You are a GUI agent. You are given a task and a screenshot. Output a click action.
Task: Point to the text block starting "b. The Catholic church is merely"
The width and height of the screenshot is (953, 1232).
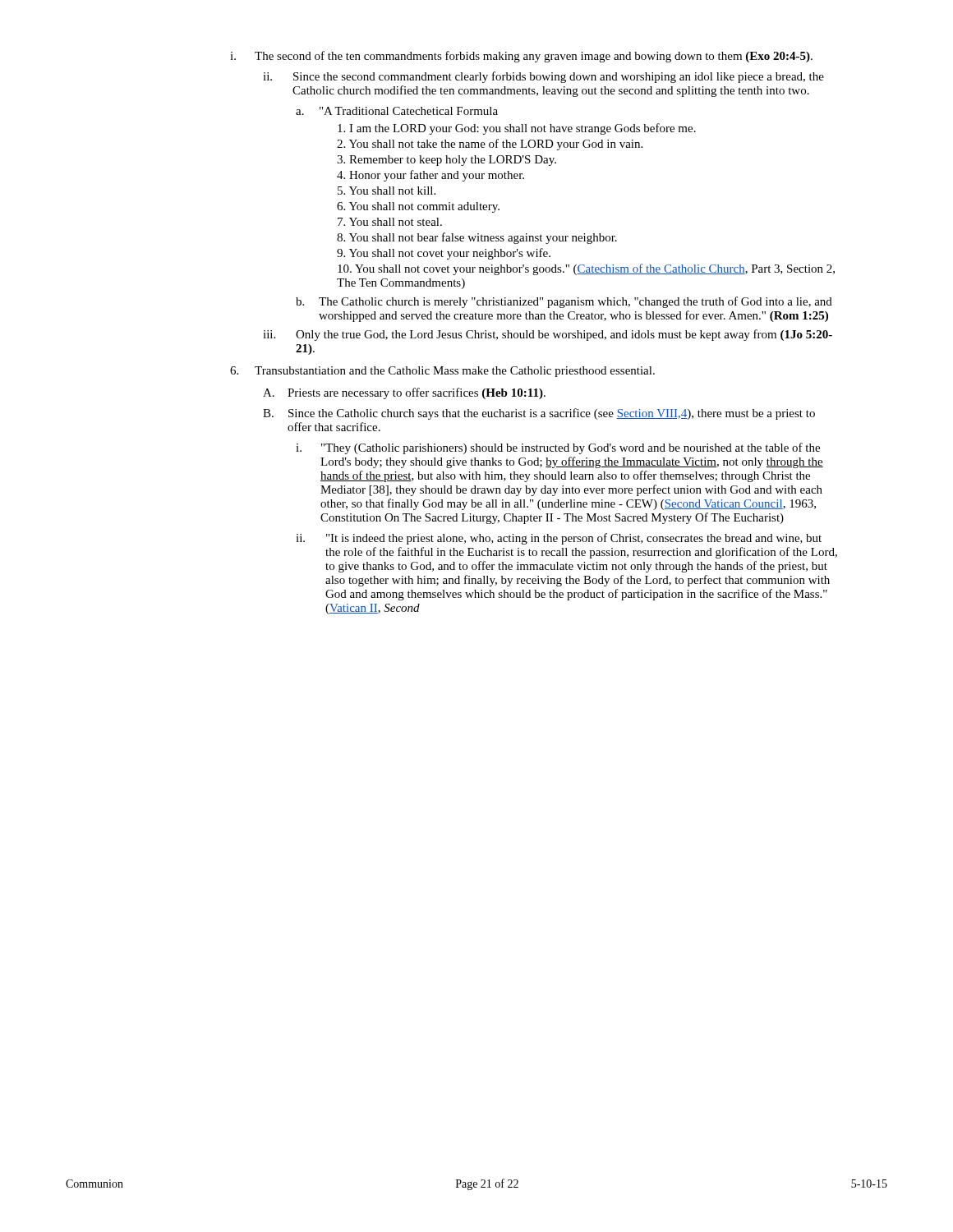(567, 309)
